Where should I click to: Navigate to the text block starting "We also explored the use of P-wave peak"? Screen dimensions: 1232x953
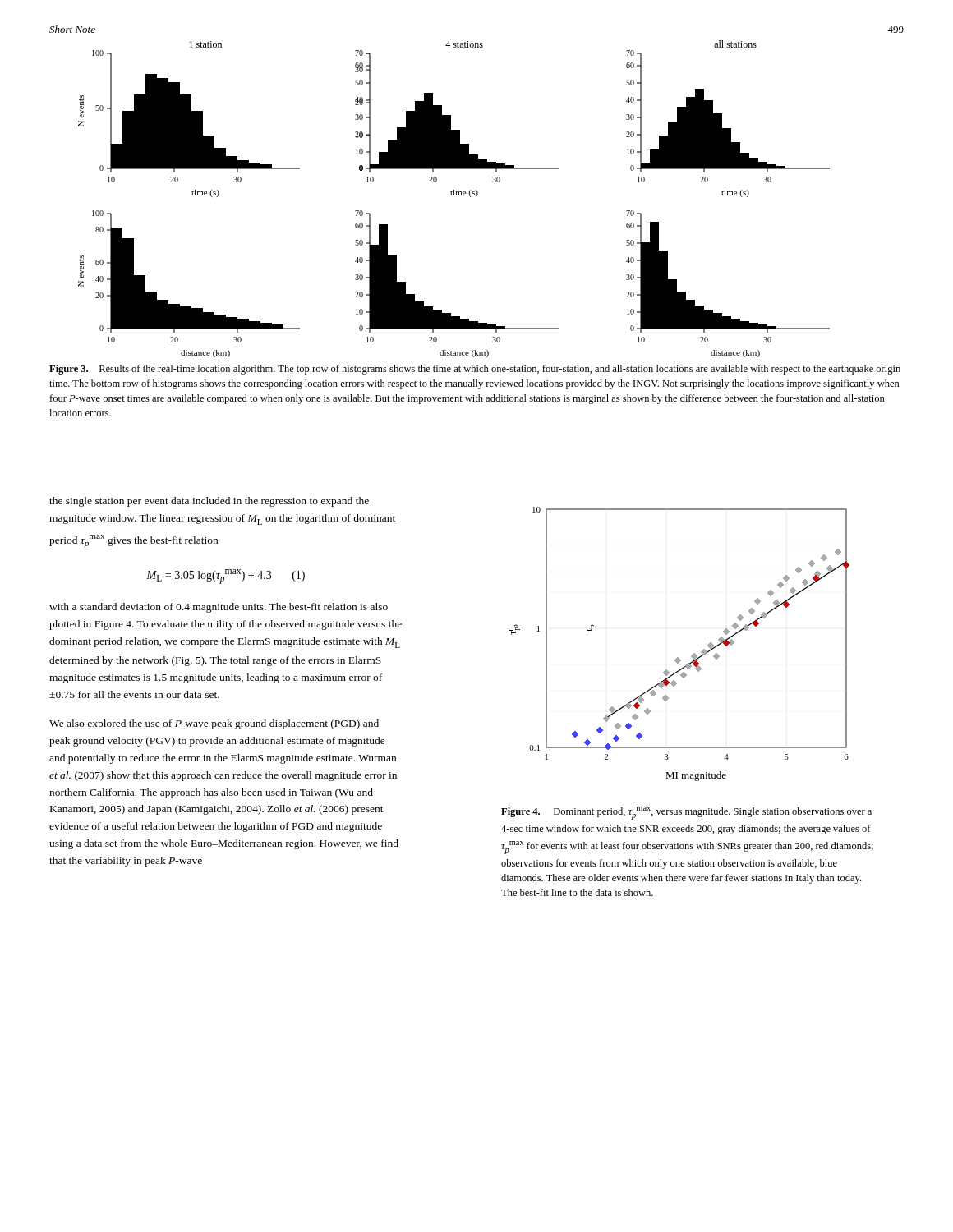click(224, 792)
